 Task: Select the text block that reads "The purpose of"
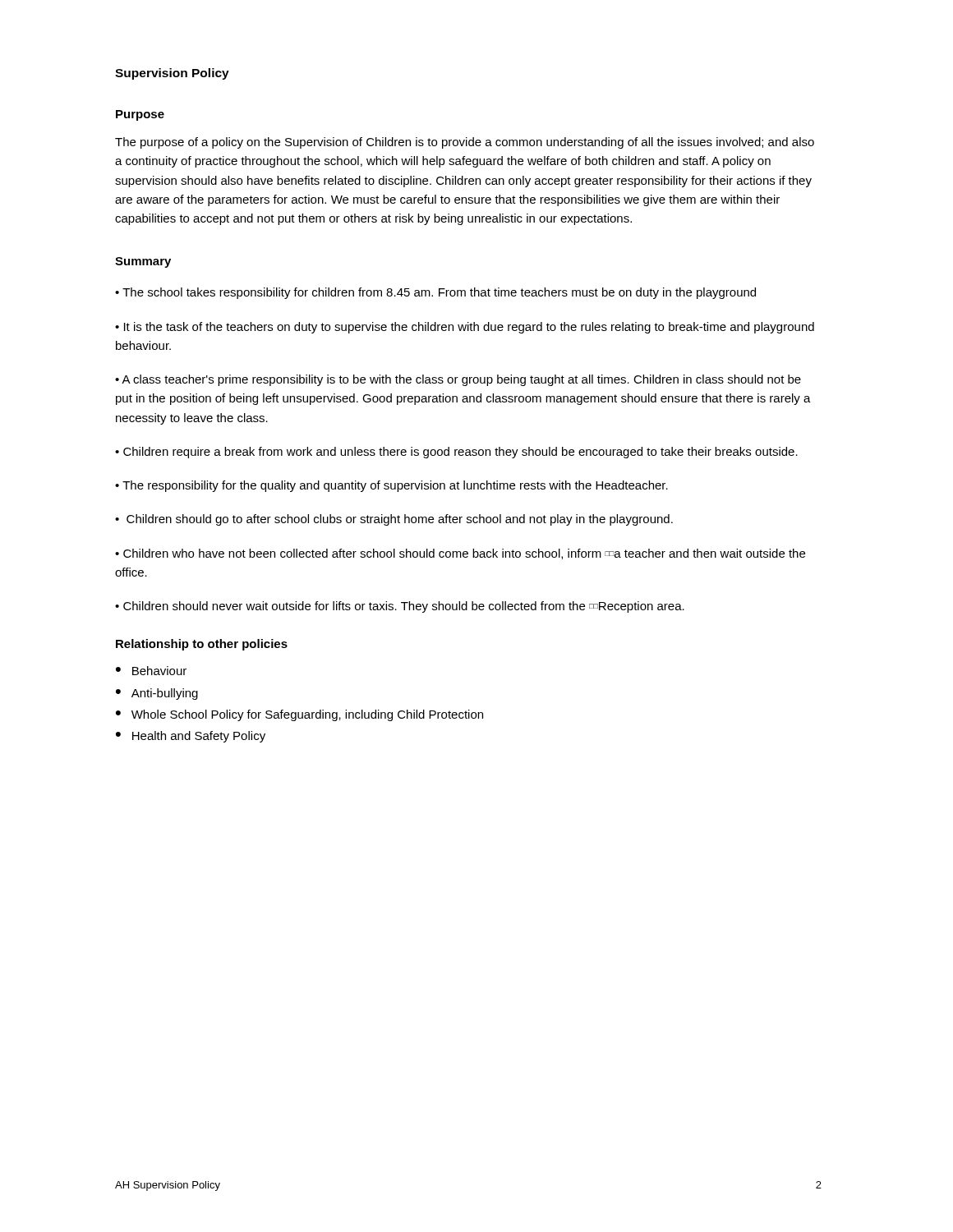click(465, 180)
